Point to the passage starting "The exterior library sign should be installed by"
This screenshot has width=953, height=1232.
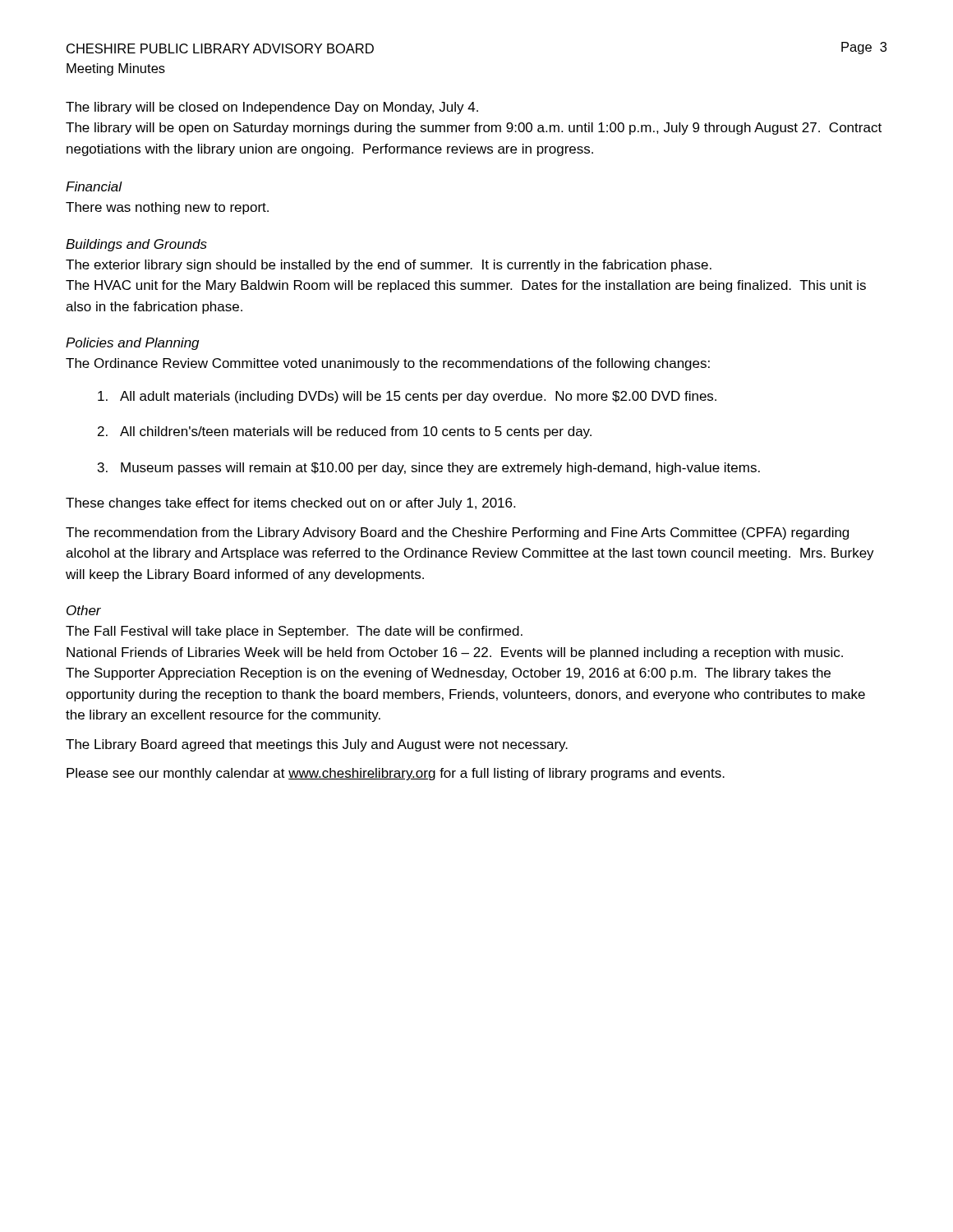pos(466,286)
